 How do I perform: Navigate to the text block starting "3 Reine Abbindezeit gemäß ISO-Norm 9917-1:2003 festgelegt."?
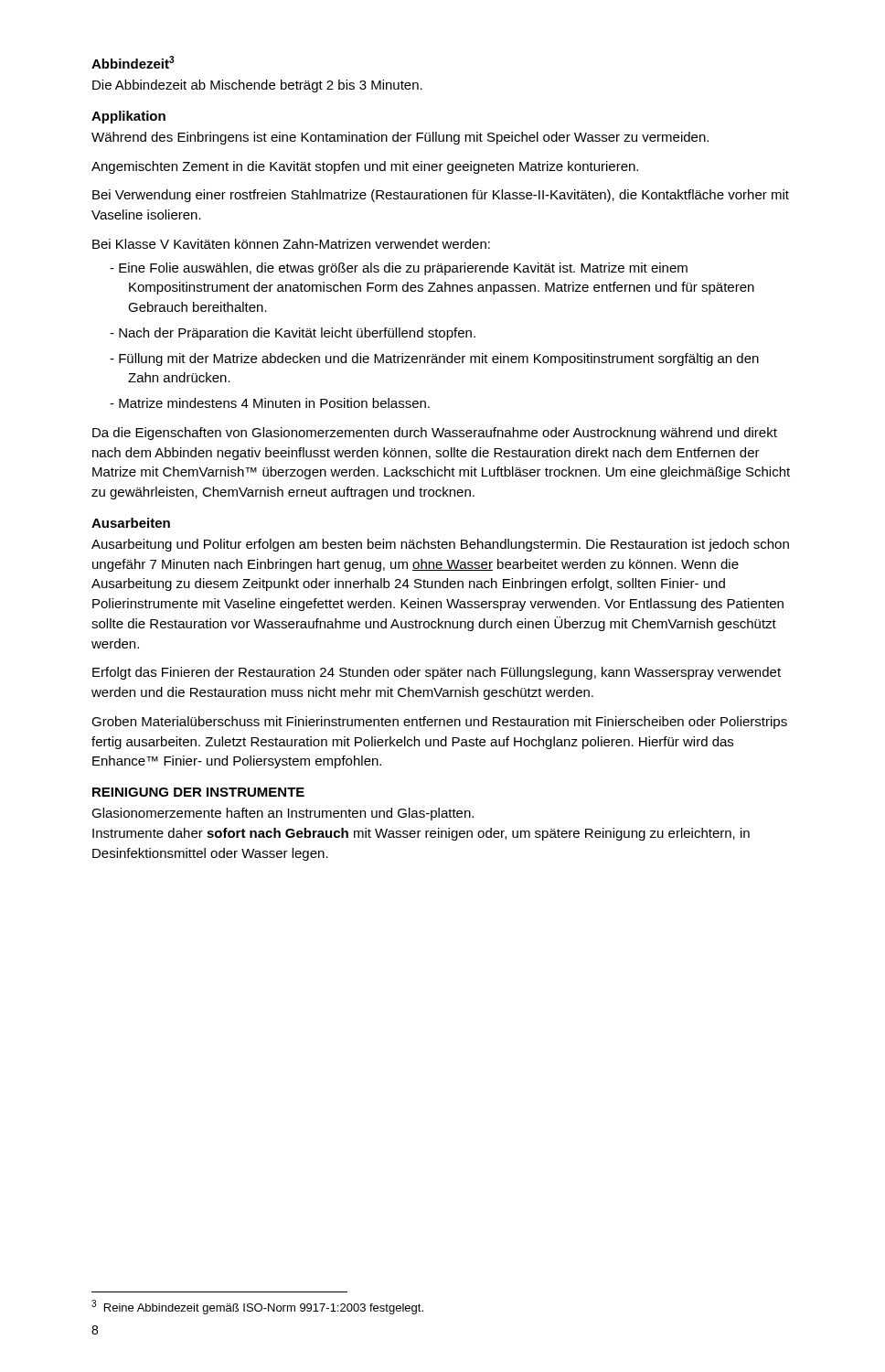(x=258, y=1307)
